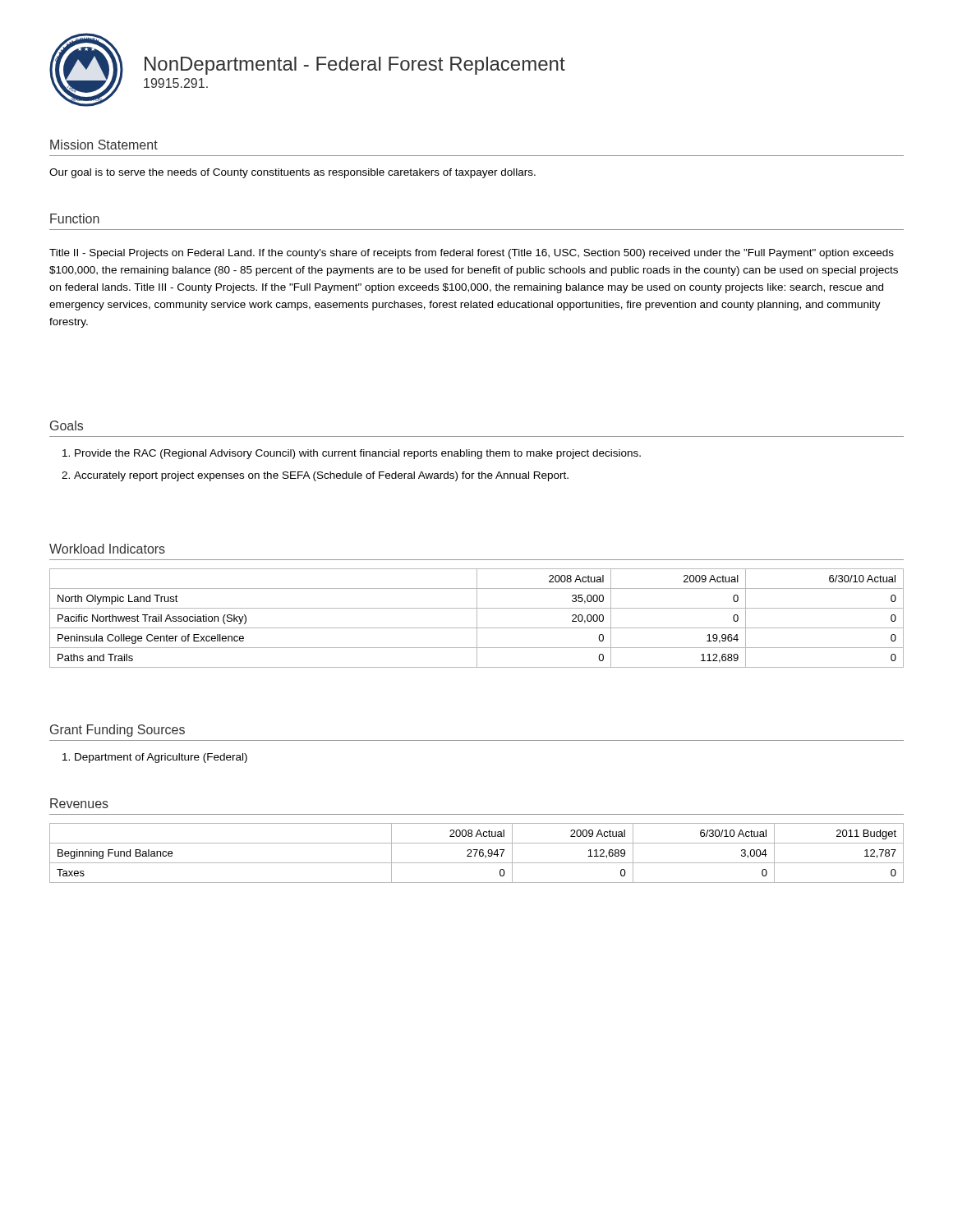Locate the block of text that opens with "Provide the RAC (Regional Advisory"
Image resolution: width=953 pixels, height=1232 pixels.
pos(358,453)
